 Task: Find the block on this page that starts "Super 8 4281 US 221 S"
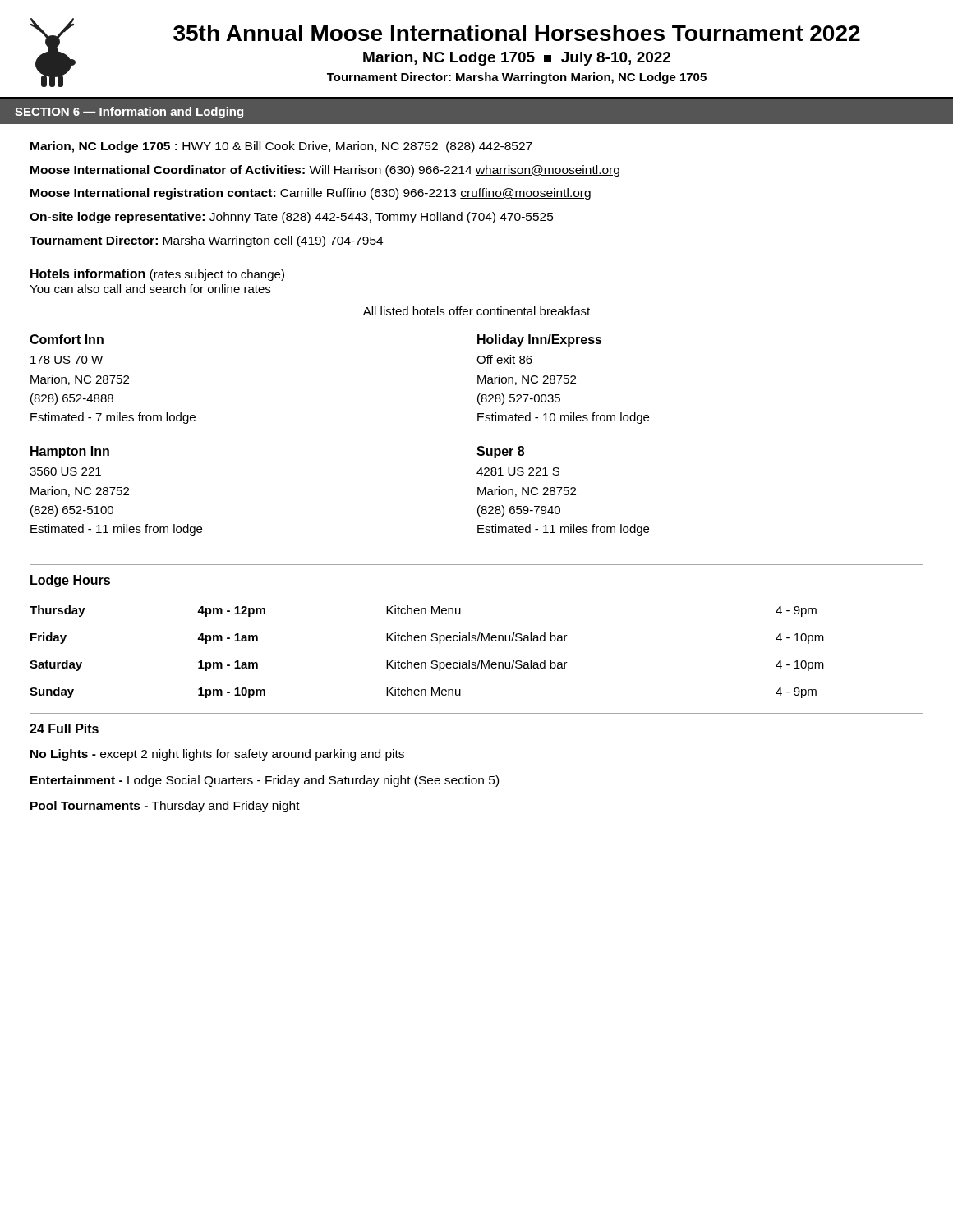pyautogui.click(x=500, y=452)
